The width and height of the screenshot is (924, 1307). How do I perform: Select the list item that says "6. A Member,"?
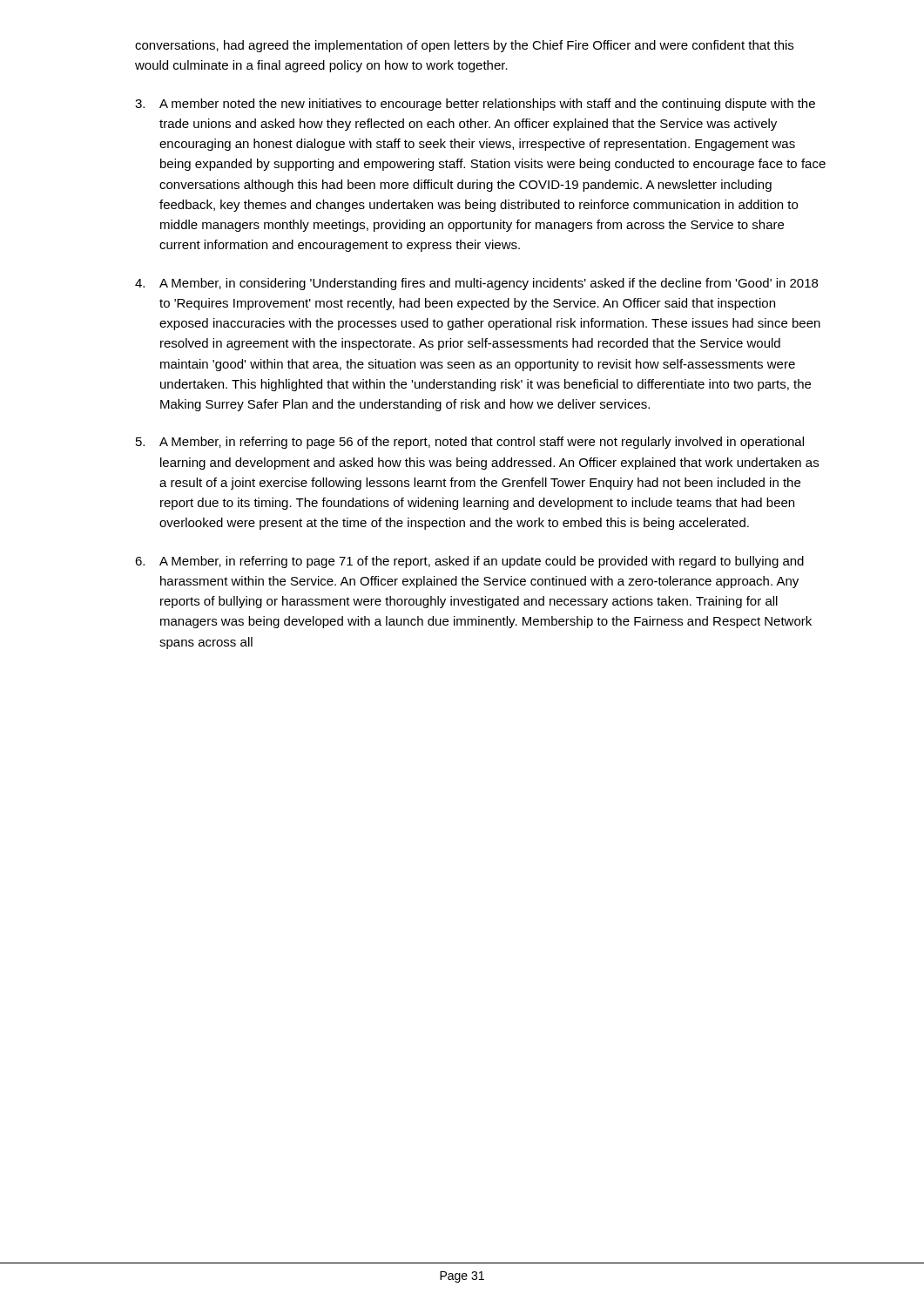tap(482, 601)
